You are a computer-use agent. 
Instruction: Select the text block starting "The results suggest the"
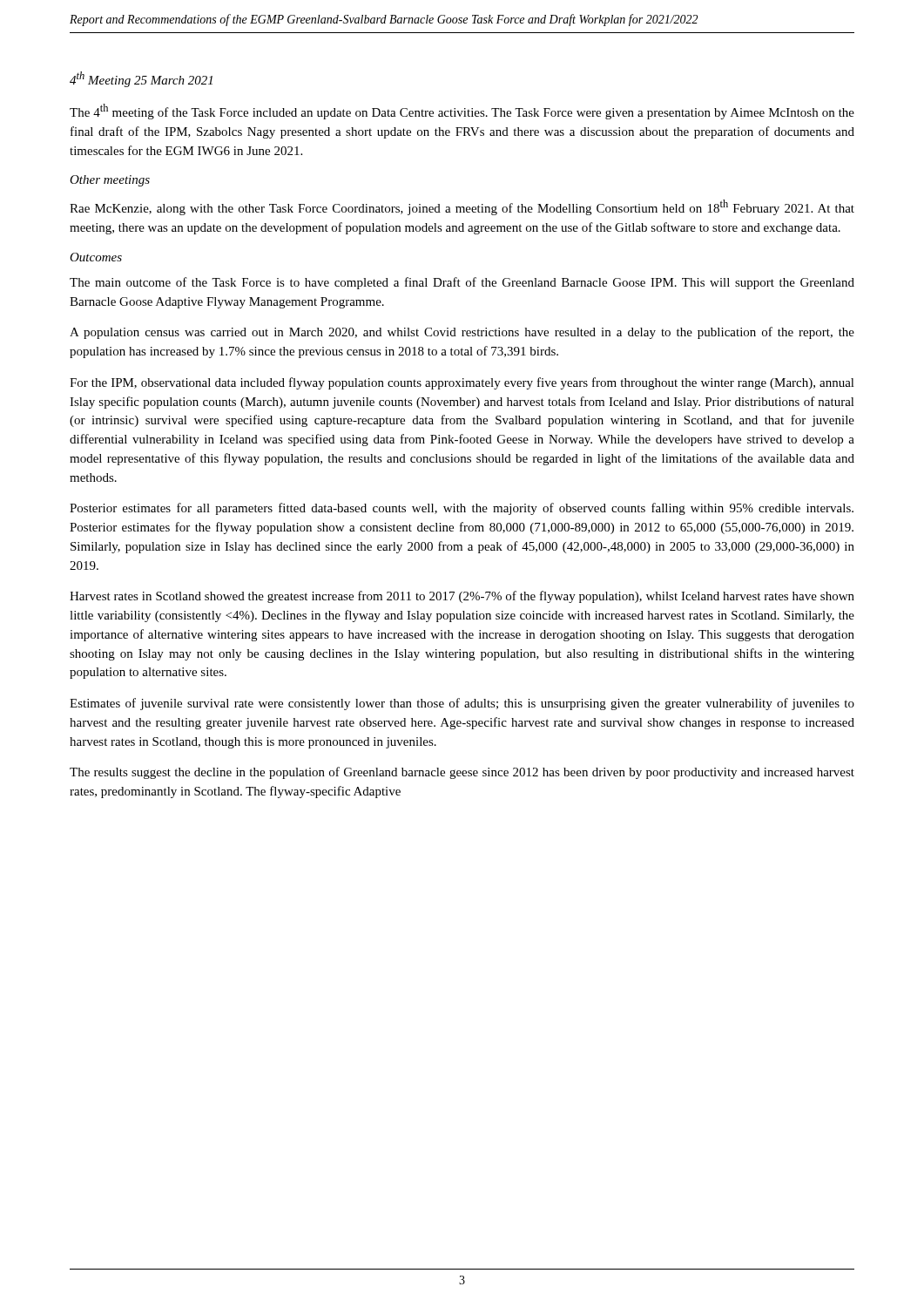tap(462, 783)
